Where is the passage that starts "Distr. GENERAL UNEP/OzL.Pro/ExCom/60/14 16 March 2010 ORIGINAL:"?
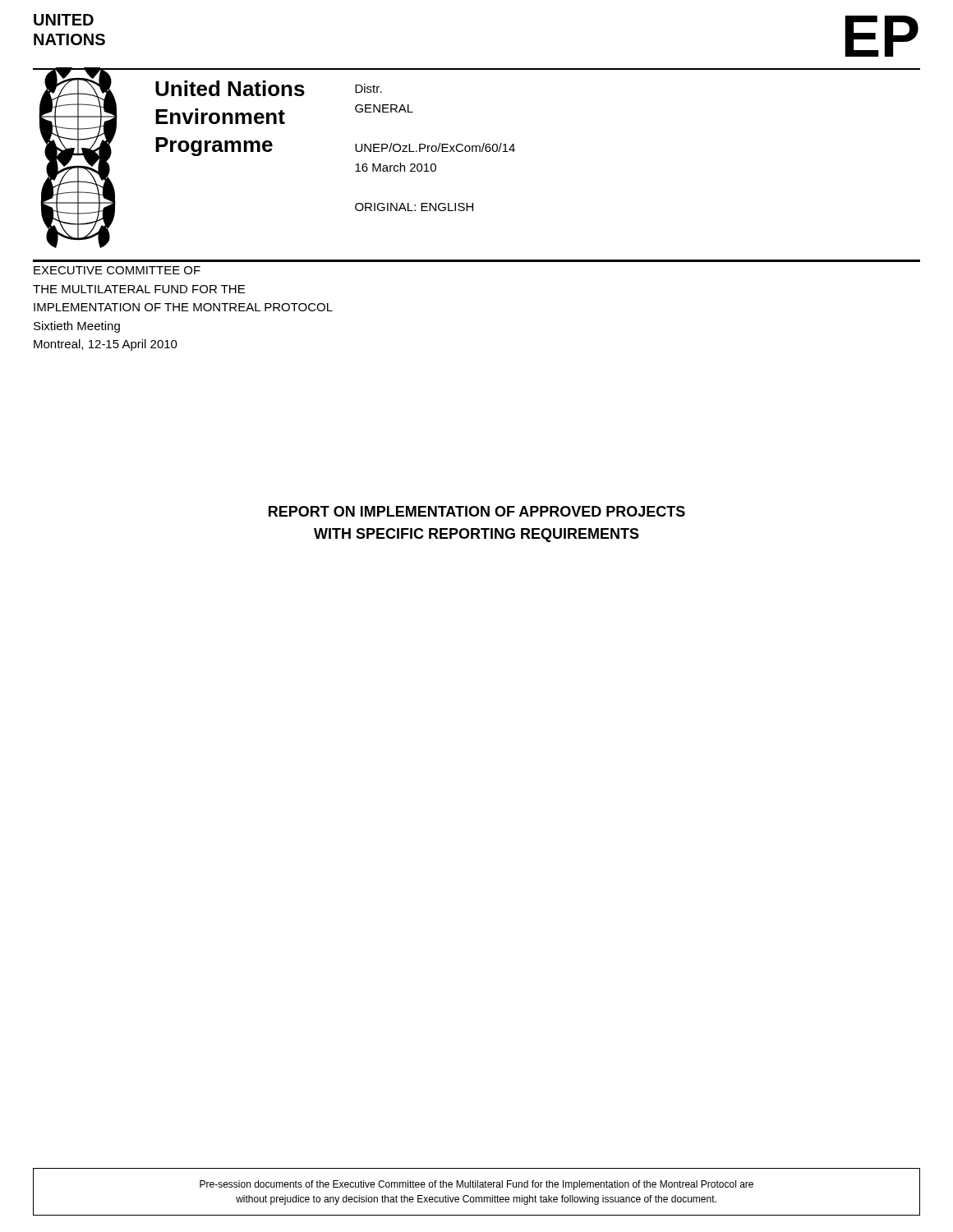The image size is (953, 1232). pos(435,147)
